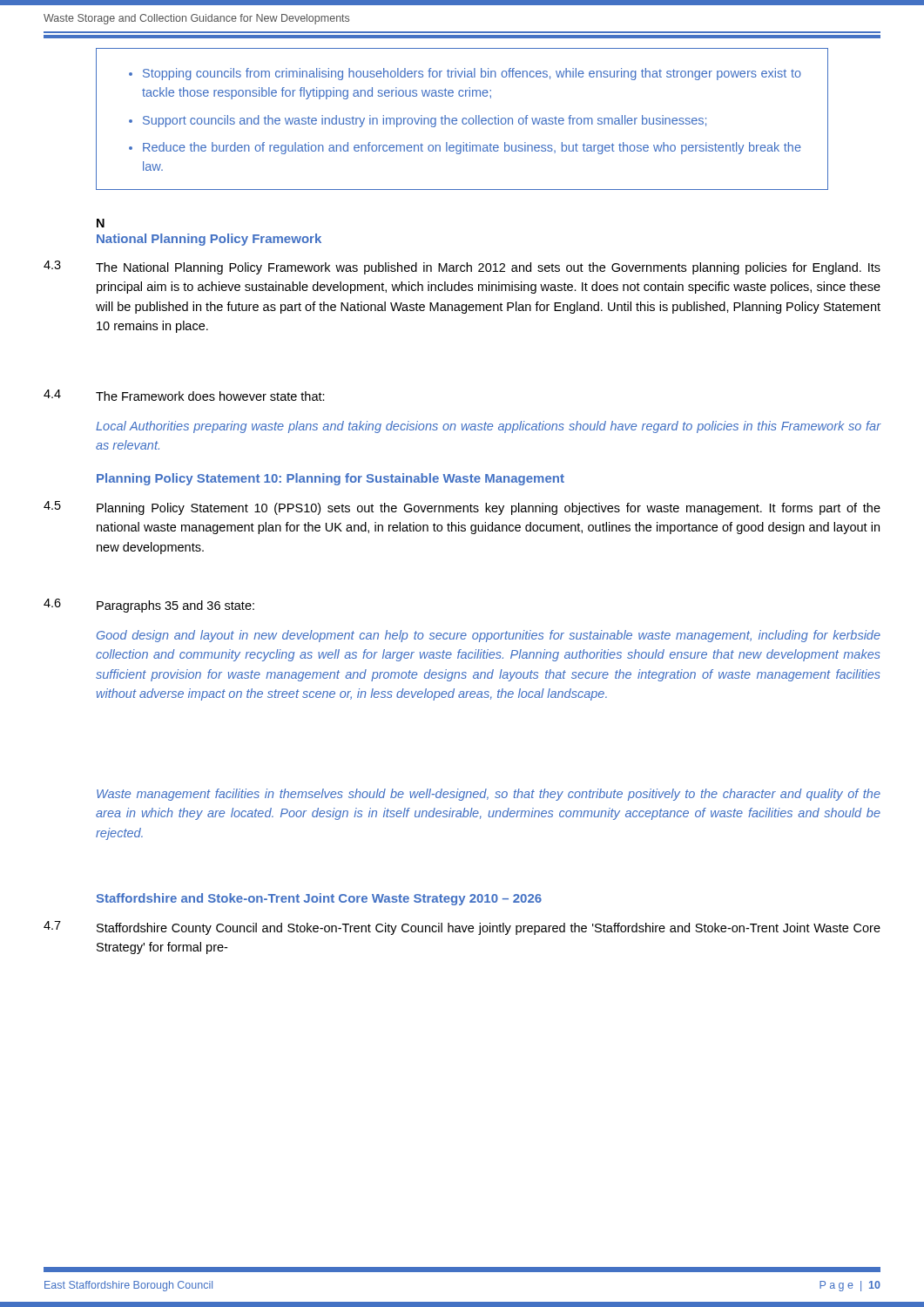Viewport: 924px width, 1307px height.
Task: Select the text that reads "The Framework does however state that:"
Action: (x=211, y=396)
